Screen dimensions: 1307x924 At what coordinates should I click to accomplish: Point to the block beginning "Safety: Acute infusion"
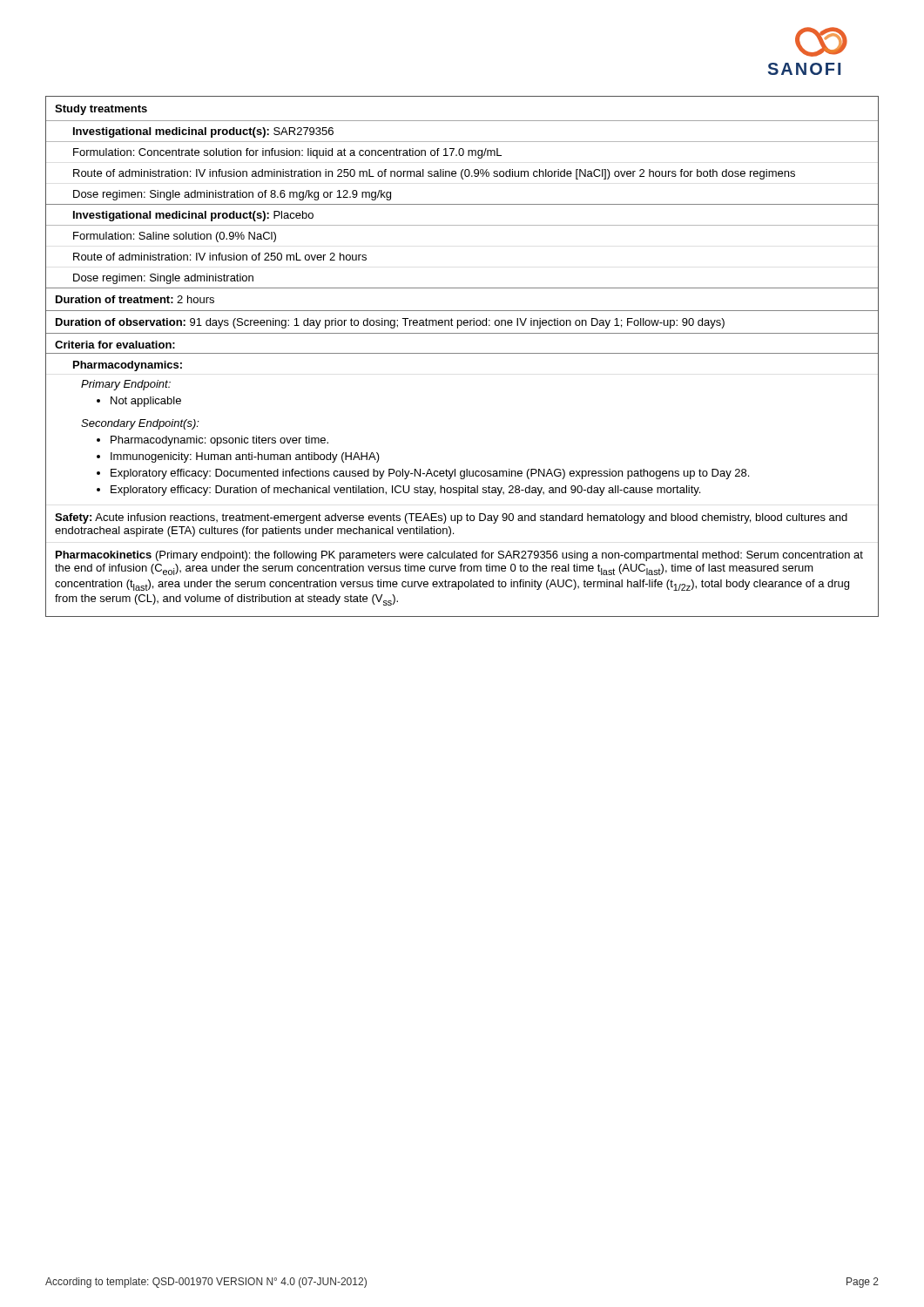pyautogui.click(x=451, y=524)
